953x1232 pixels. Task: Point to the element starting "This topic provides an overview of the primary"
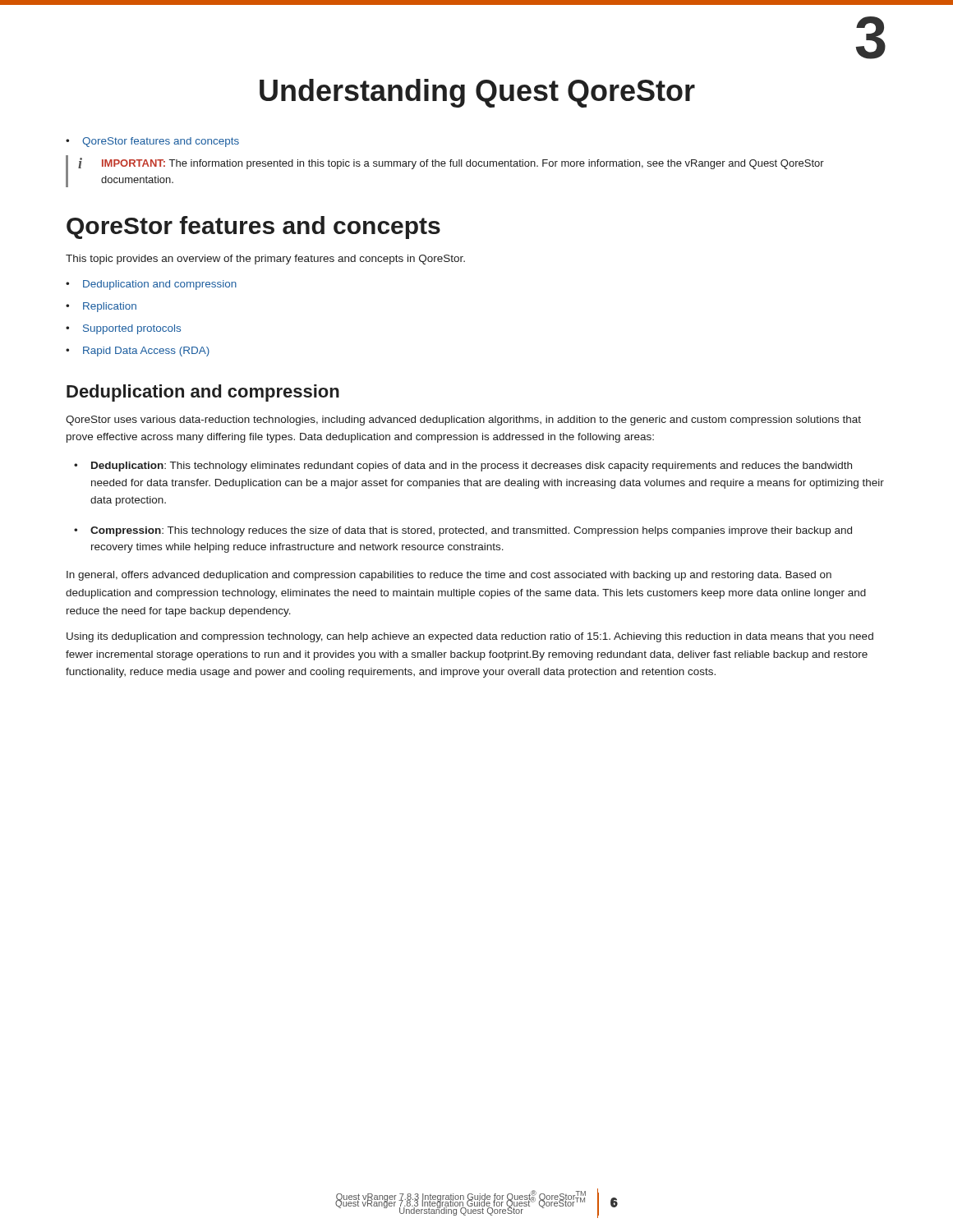click(x=476, y=259)
